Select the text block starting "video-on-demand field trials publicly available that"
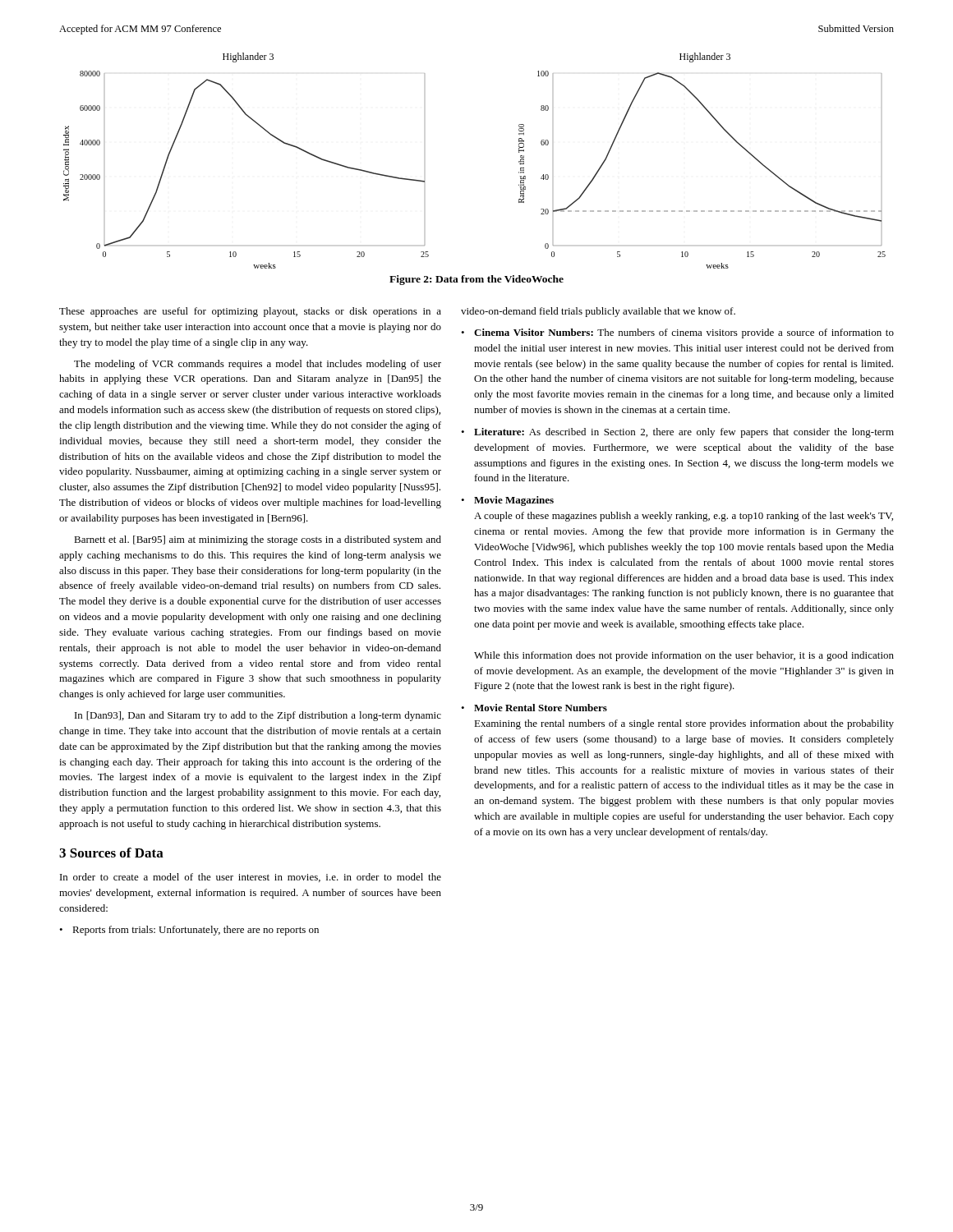The image size is (953, 1232). [677, 312]
